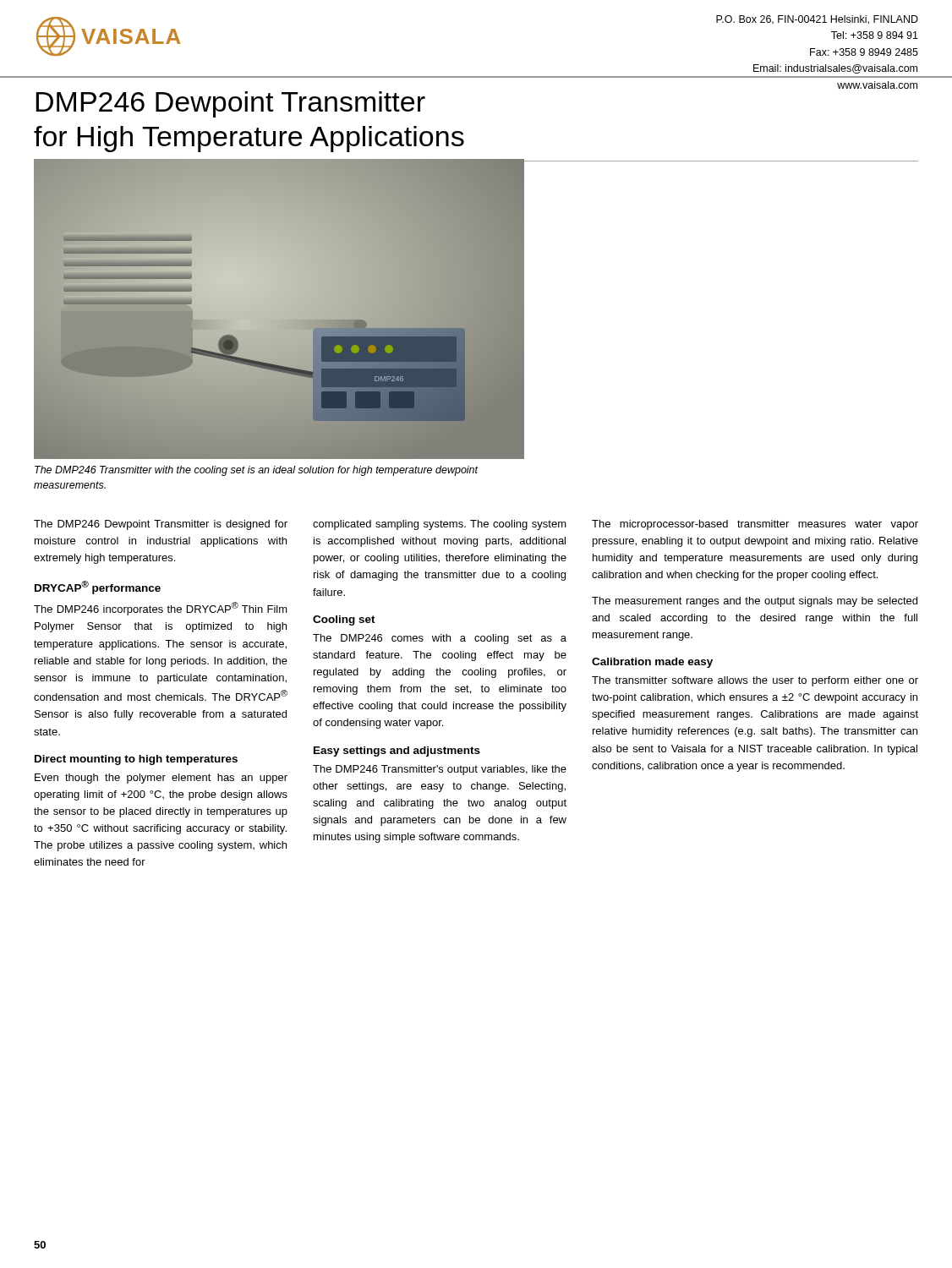Viewport: 952px width, 1268px height.
Task: Select the text block that says "complicated sampling systems."
Action: coord(440,558)
